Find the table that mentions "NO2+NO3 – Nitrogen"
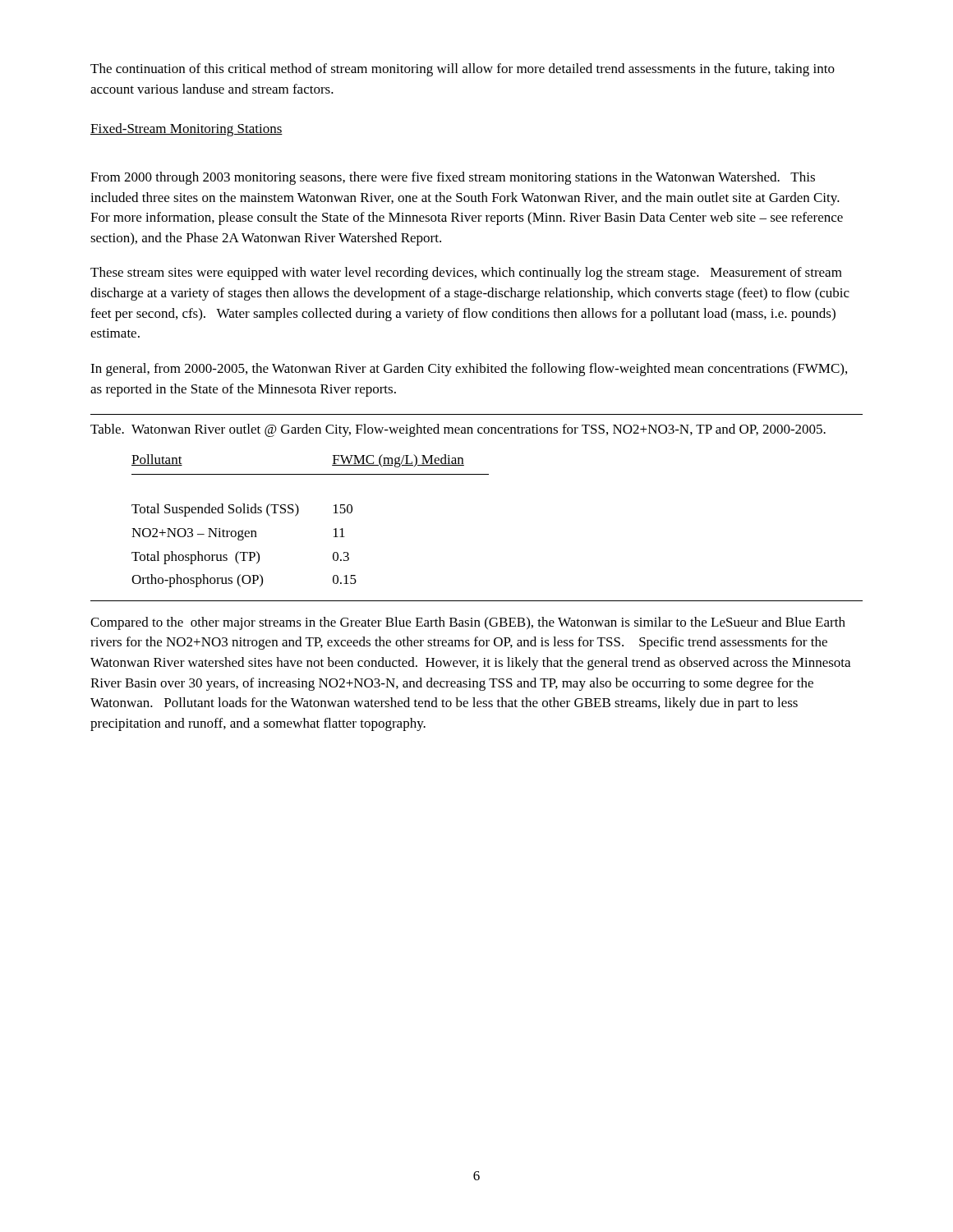The image size is (953, 1232). tap(497, 520)
